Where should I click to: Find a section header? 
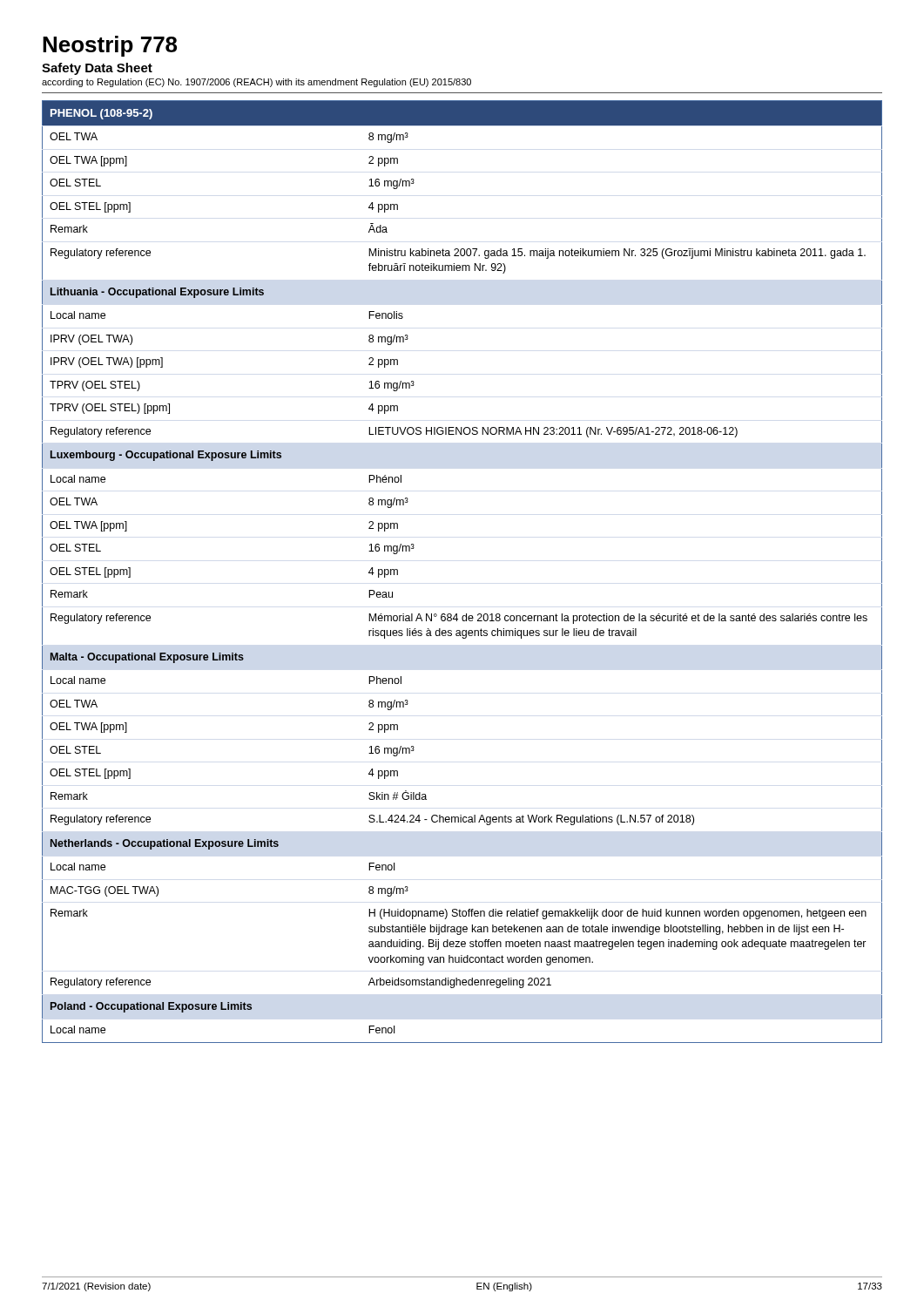[97, 68]
